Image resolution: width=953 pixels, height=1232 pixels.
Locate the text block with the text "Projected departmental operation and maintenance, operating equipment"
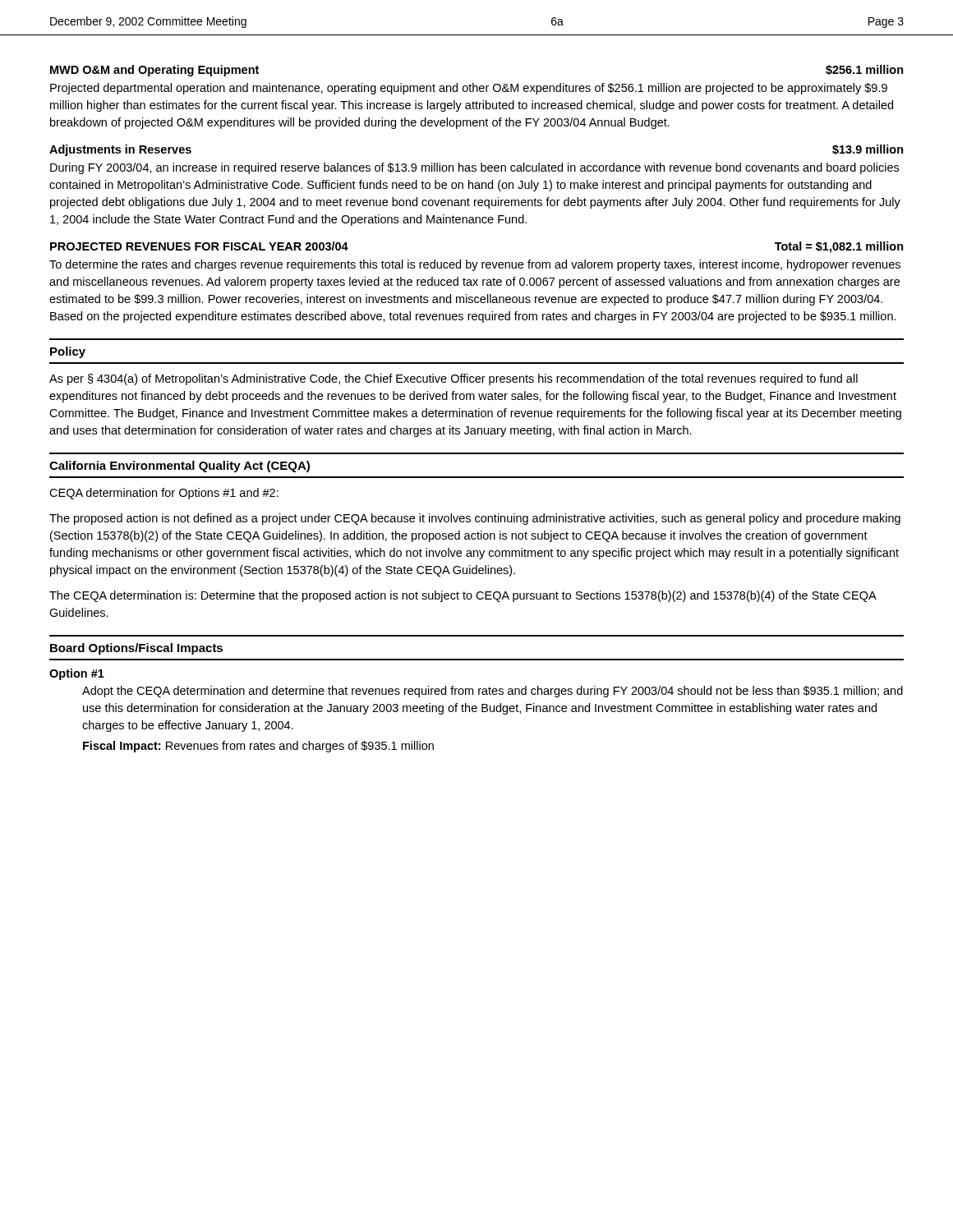[x=472, y=105]
